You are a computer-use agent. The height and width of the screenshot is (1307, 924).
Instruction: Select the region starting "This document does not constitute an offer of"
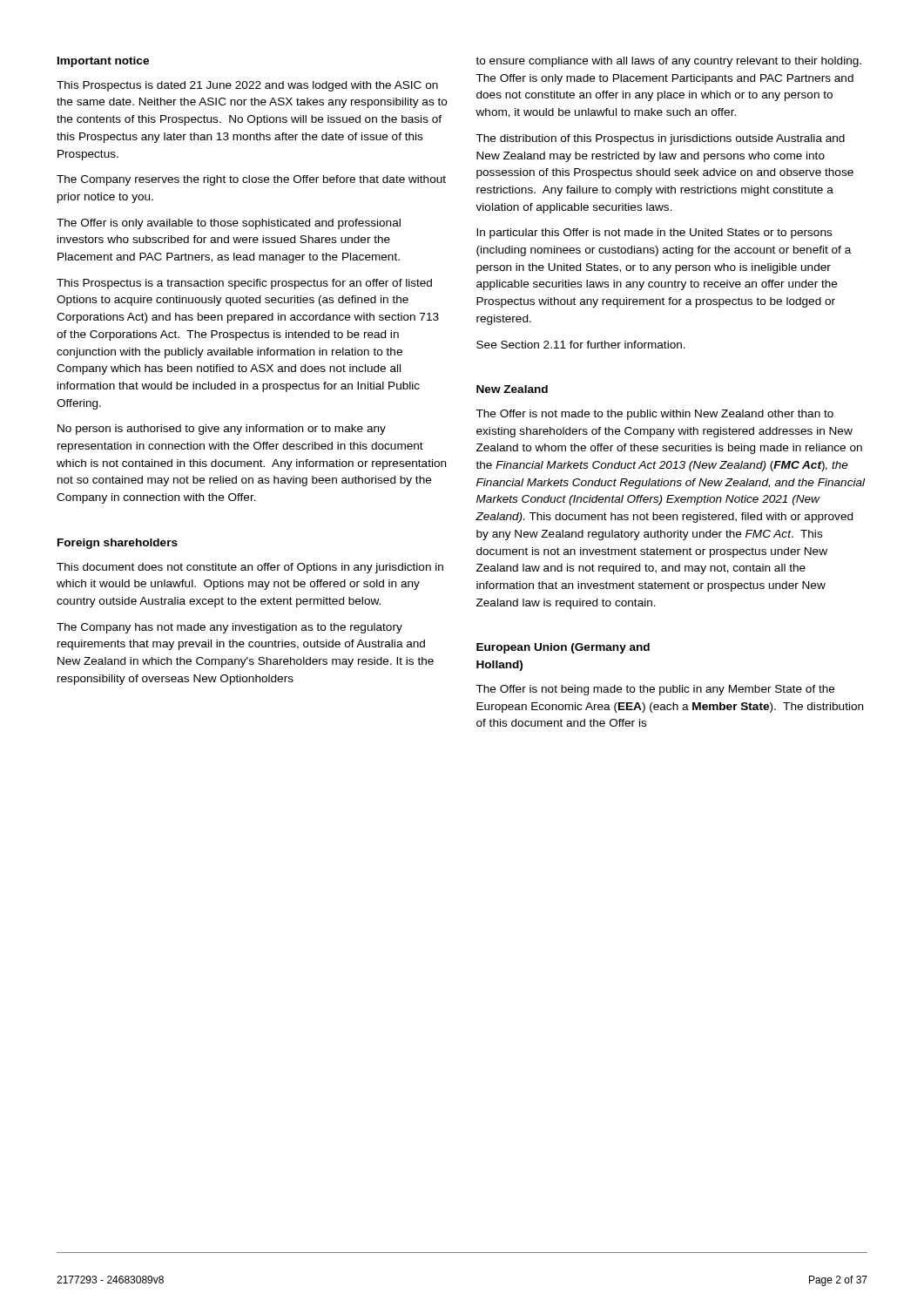click(252, 584)
